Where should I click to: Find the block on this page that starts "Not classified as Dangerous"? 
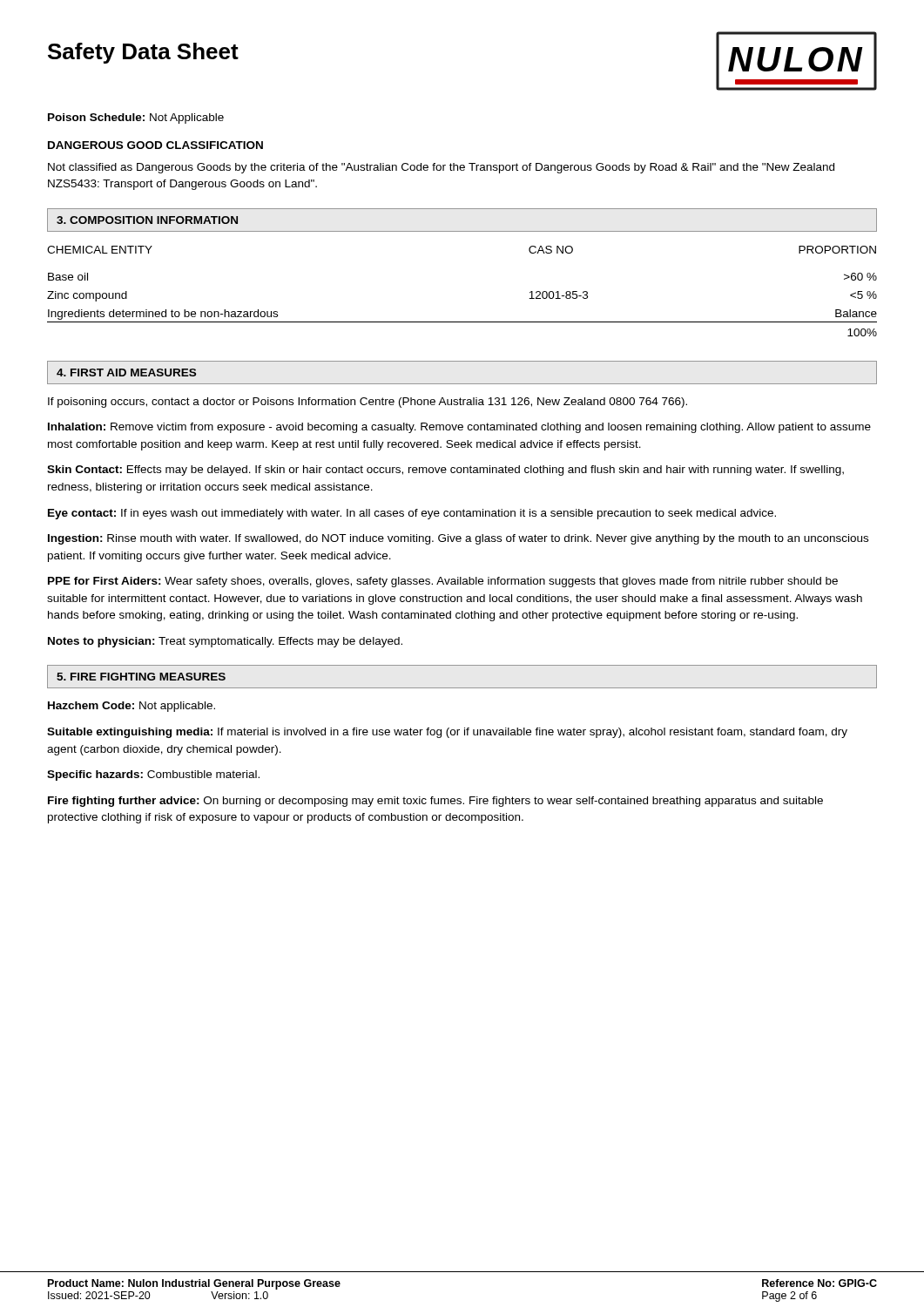click(441, 175)
